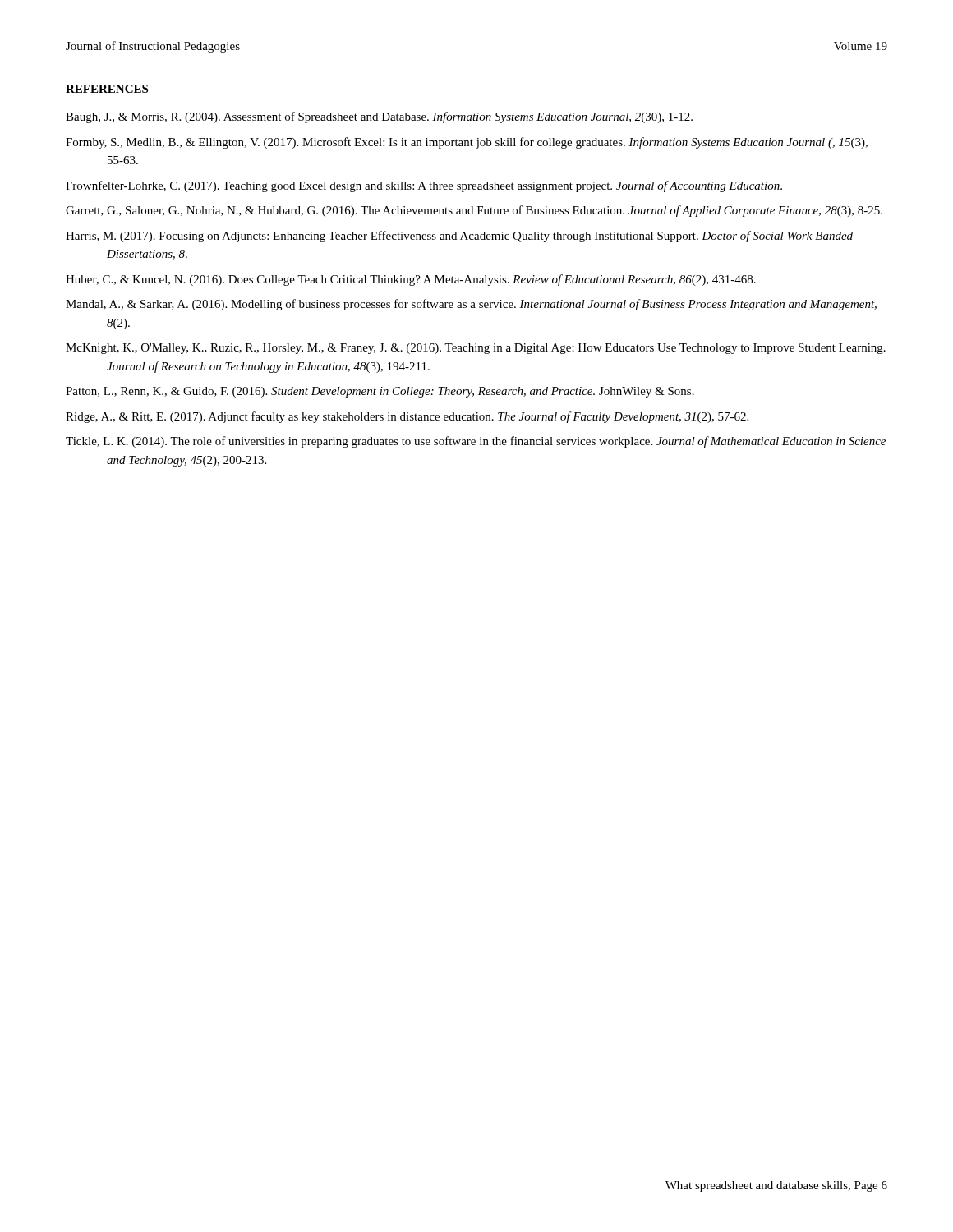953x1232 pixels.
Task: Select the list item with the text "Ridge, A., &"
Action: coord(408,416)
